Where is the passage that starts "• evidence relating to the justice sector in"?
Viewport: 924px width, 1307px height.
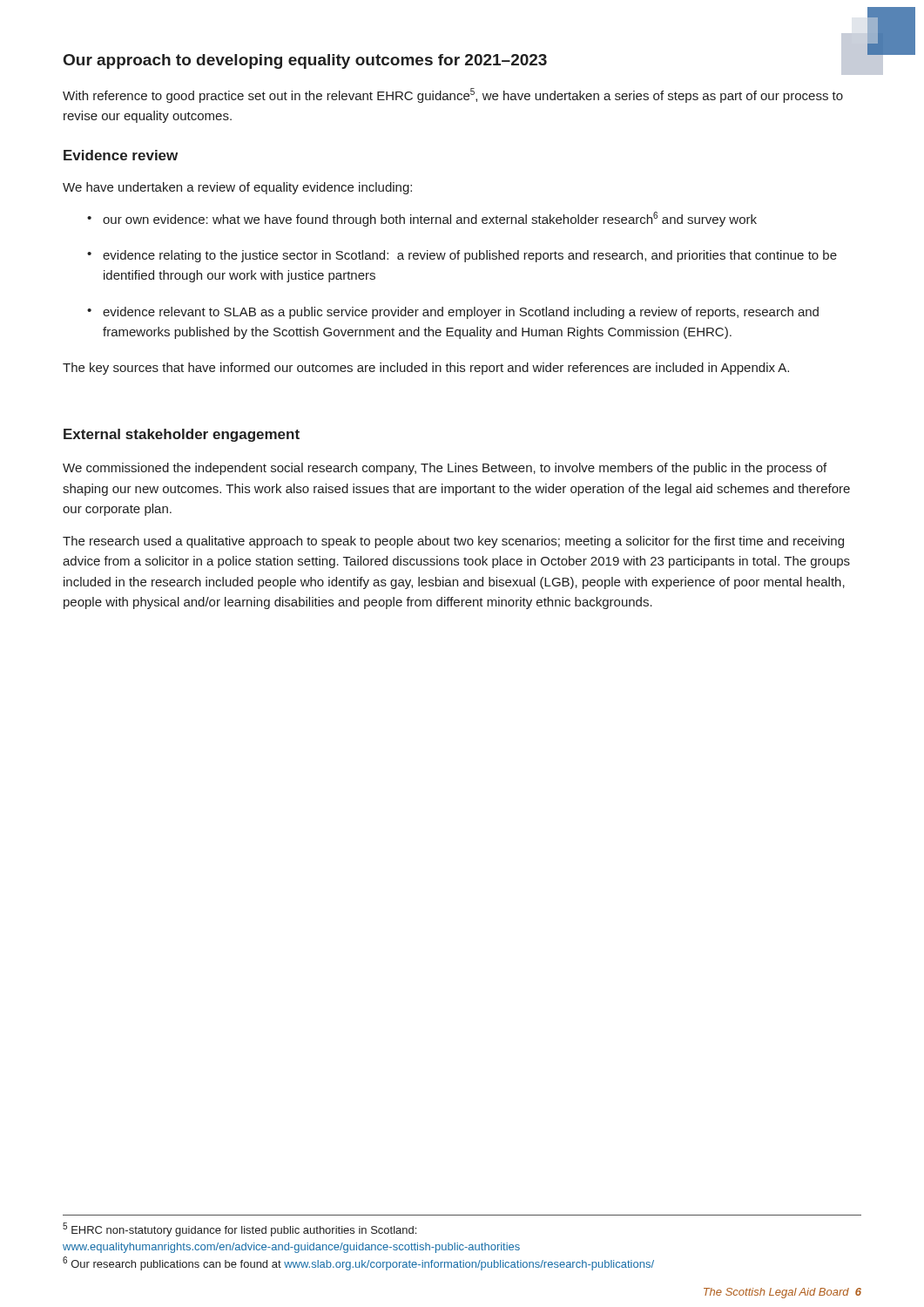[474, 265]
